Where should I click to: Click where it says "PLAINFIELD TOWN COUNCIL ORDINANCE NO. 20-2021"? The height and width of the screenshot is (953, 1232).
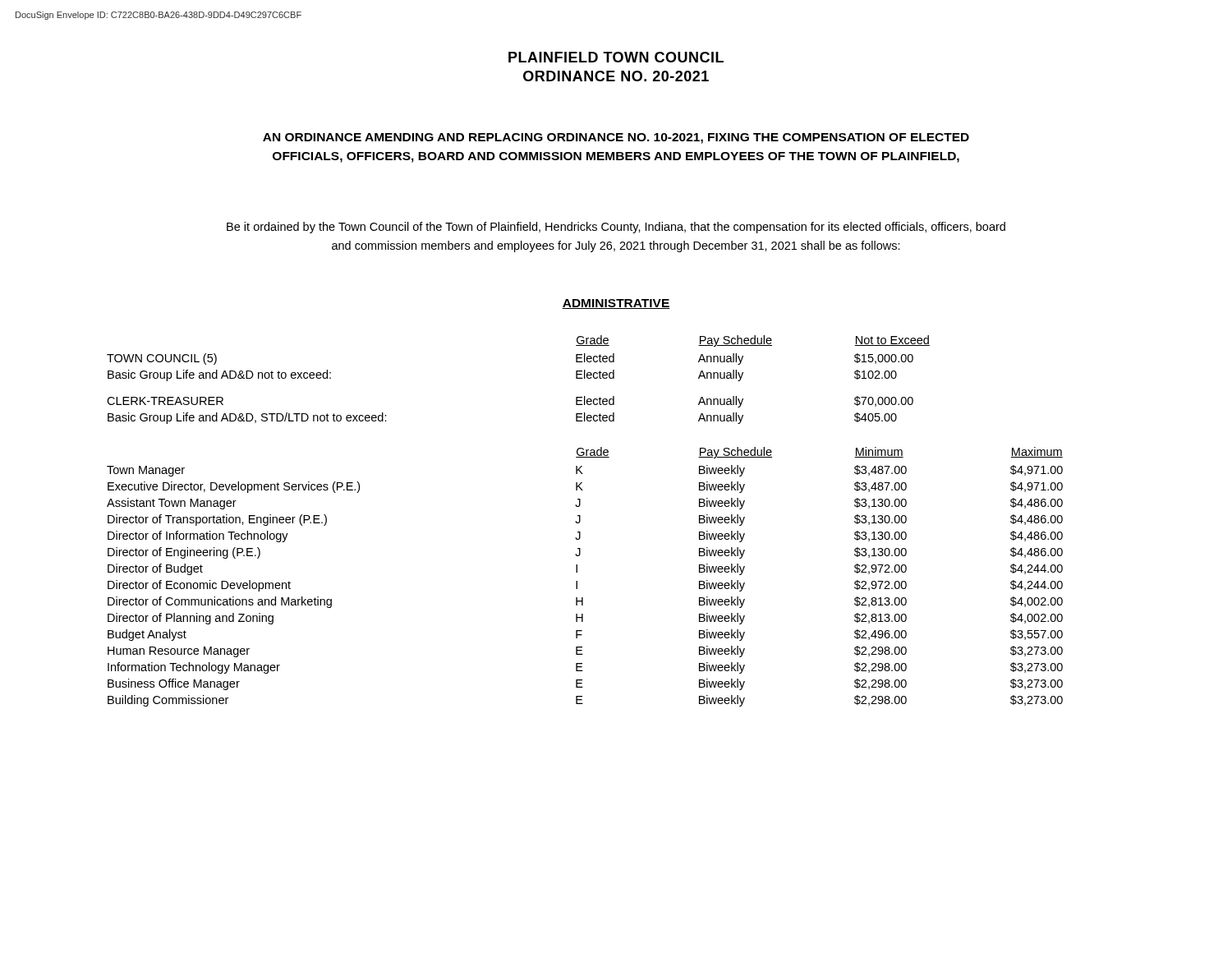coord(616,67)
